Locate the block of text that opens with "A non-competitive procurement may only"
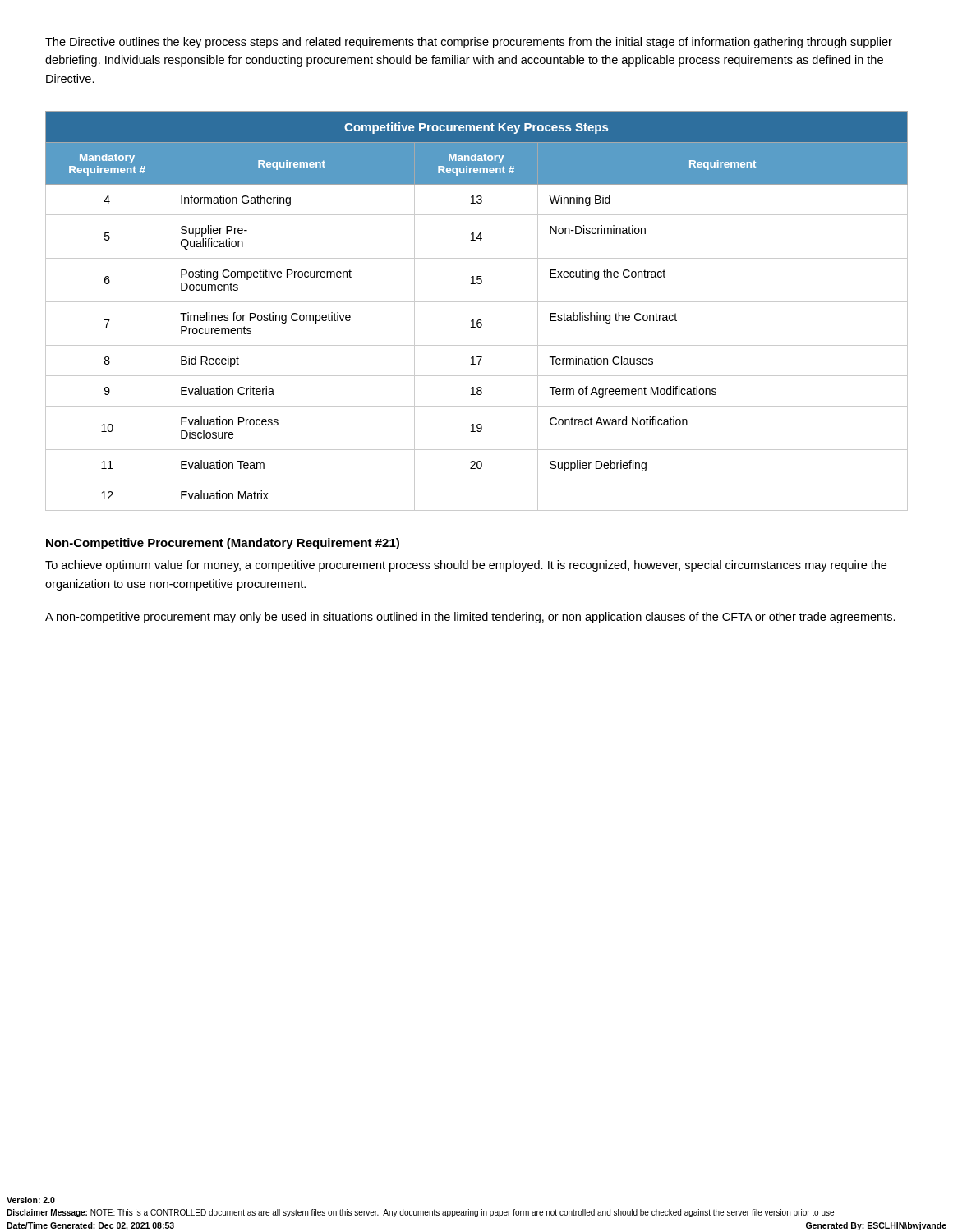Screen dimensions: 1232x953 click(470, 617)
